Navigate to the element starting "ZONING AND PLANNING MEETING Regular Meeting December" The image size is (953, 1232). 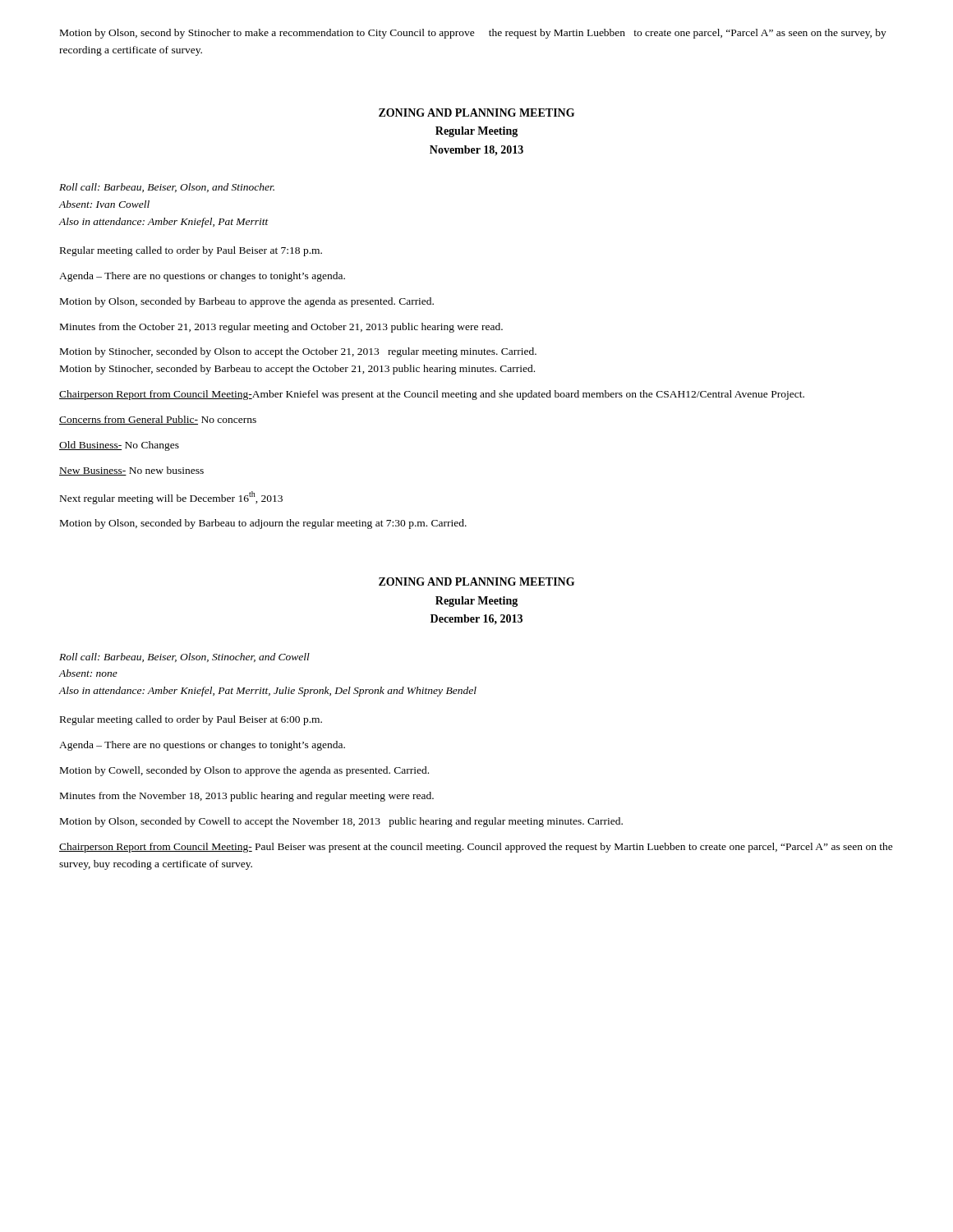click(476, 601)
